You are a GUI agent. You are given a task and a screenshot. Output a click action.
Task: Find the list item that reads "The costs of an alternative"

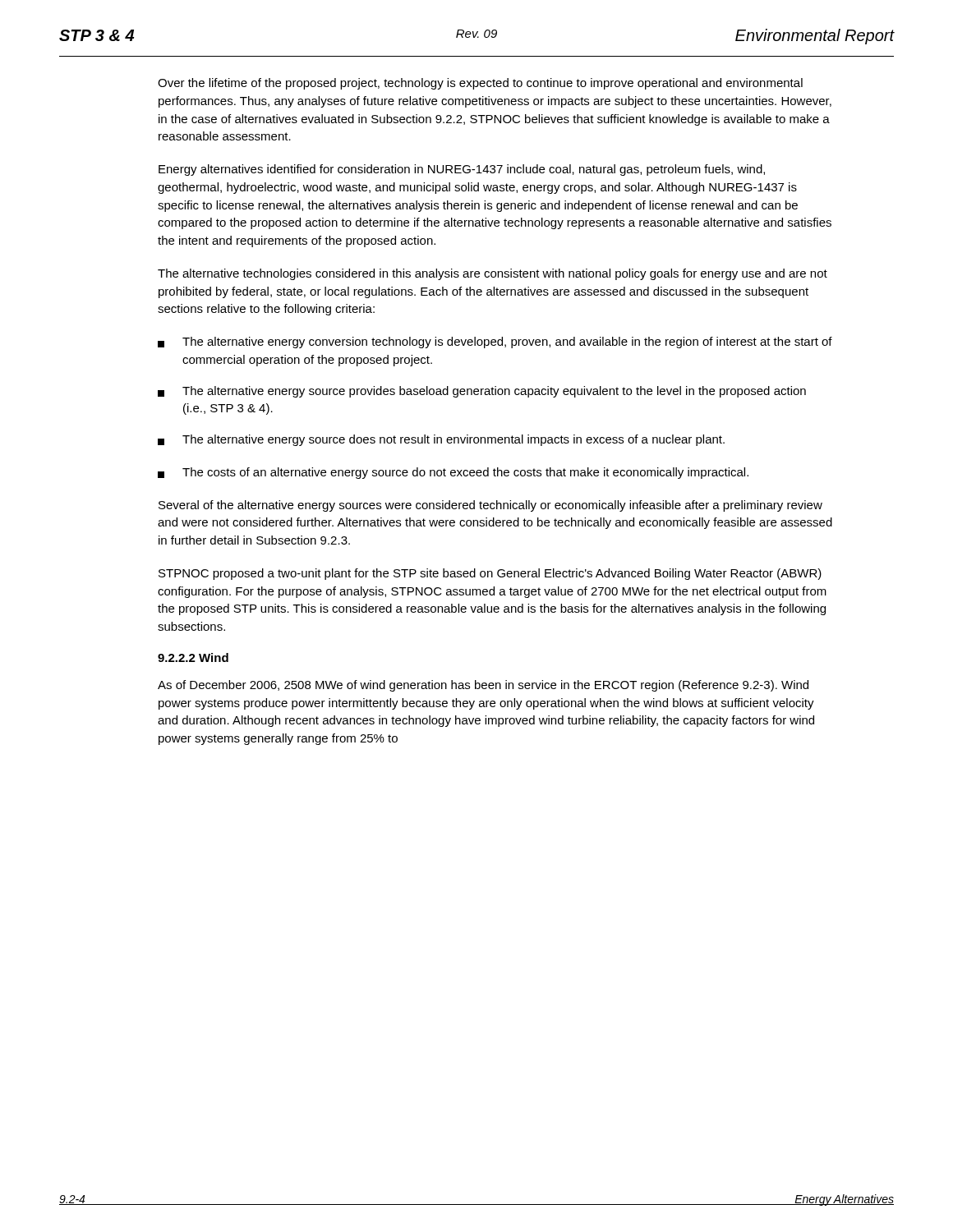point(454,473)
